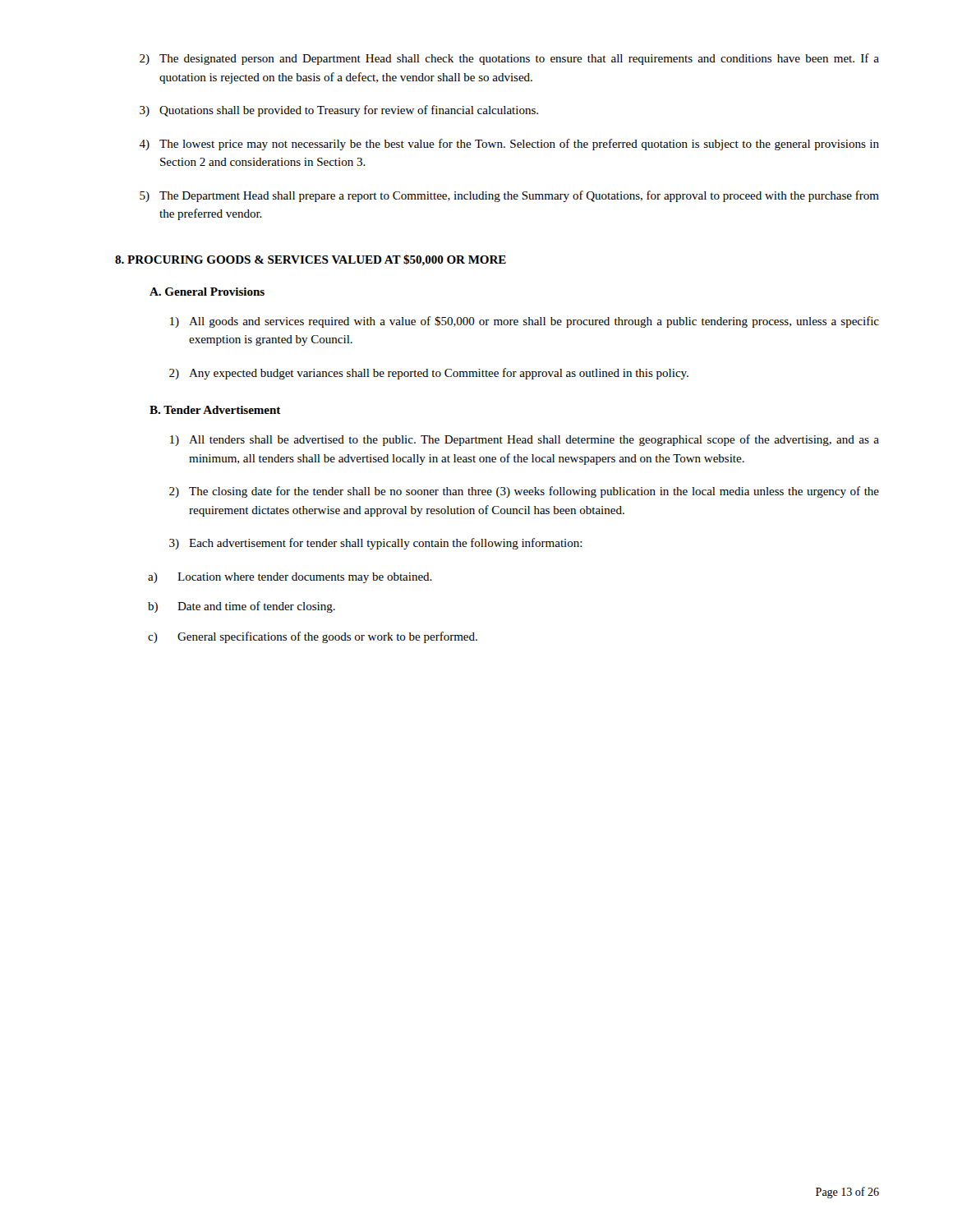Click where it says "B. Tender Advertisement"
The width and height of the screenshot is (953, 1232).
pyautogui.click(x=215, y=410)
